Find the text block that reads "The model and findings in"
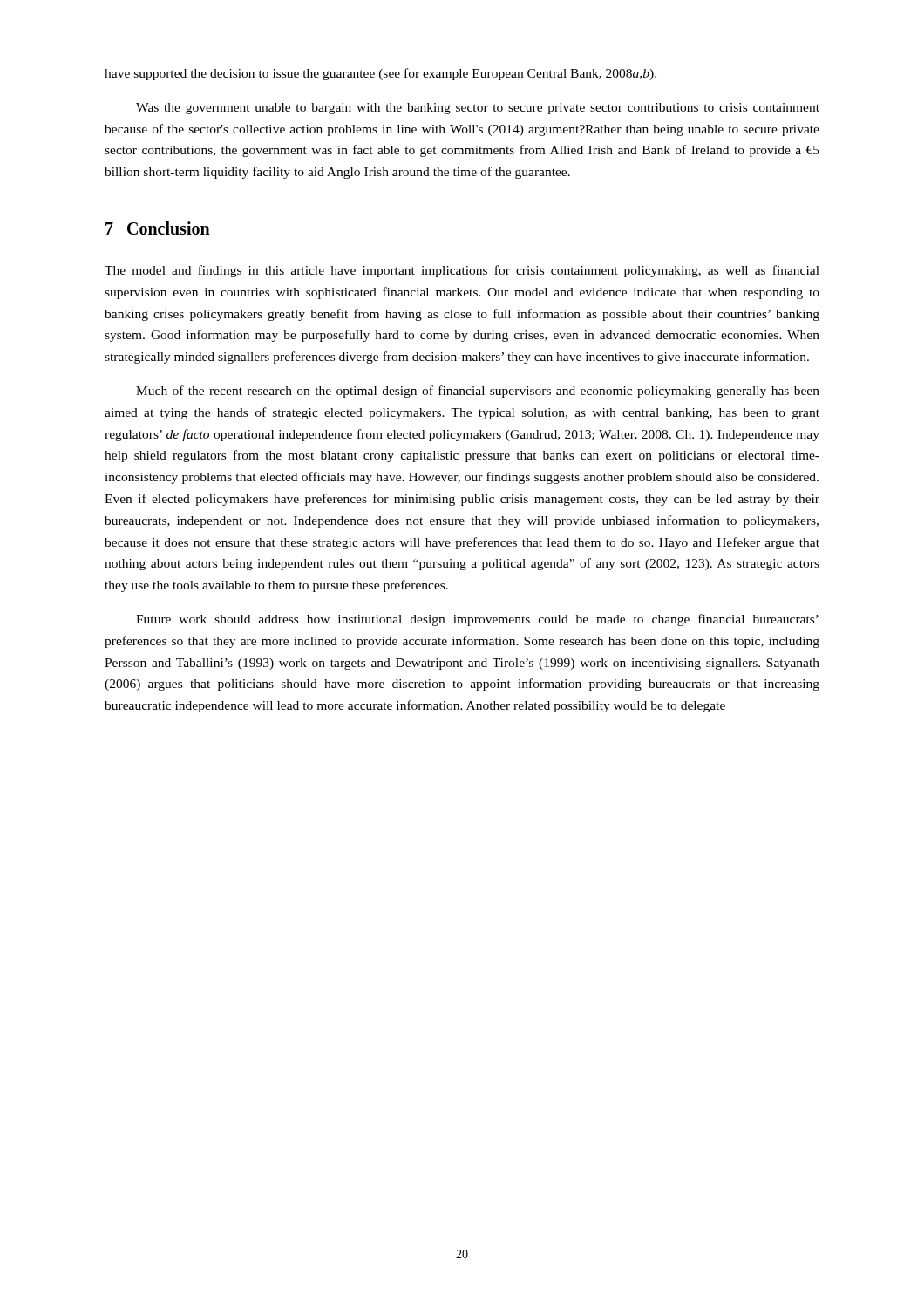 (x=462, y=313)
